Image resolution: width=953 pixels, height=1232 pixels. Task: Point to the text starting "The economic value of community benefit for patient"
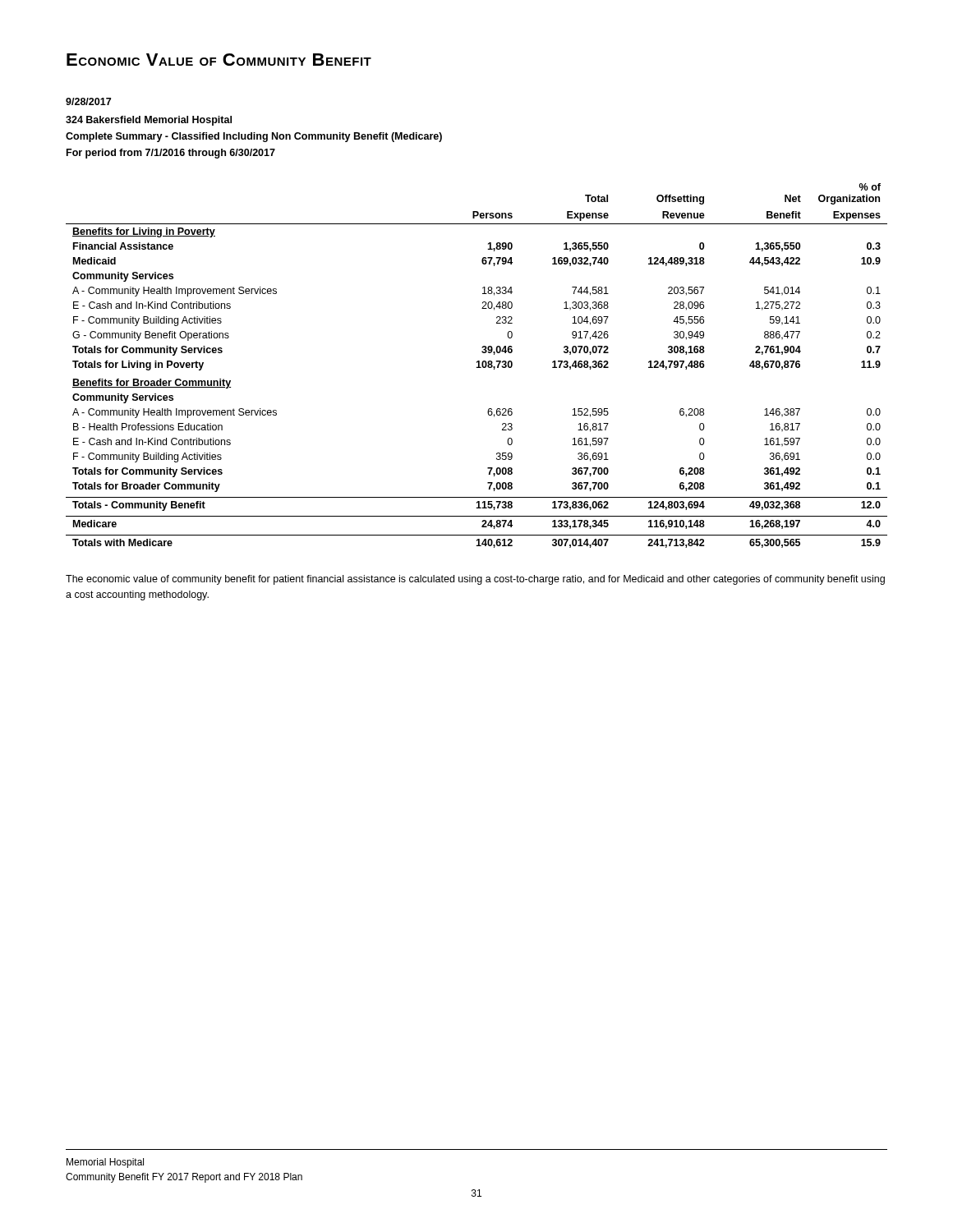476,587
